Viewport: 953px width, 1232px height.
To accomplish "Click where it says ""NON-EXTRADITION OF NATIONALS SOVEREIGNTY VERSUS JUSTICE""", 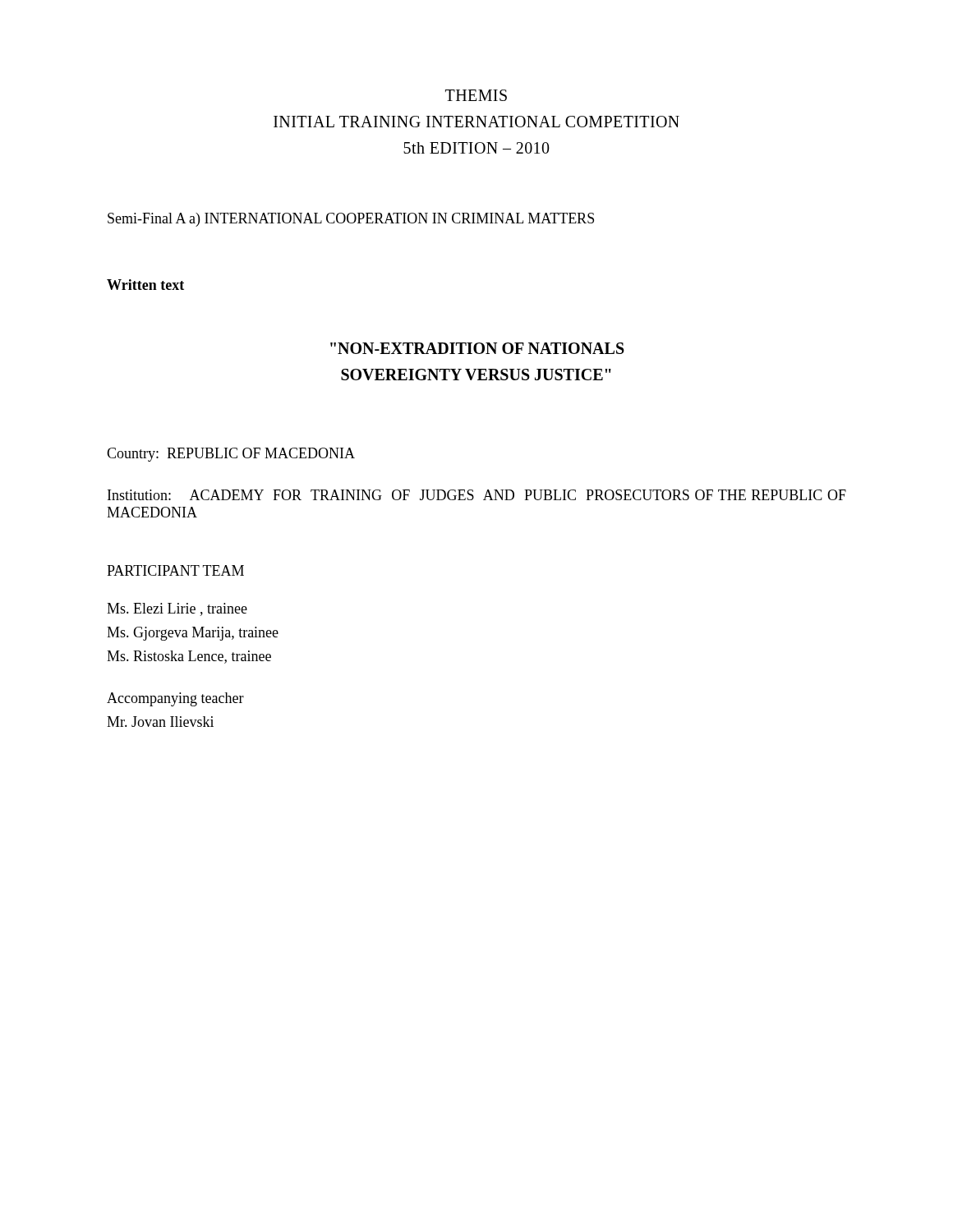I will point(476,361).
